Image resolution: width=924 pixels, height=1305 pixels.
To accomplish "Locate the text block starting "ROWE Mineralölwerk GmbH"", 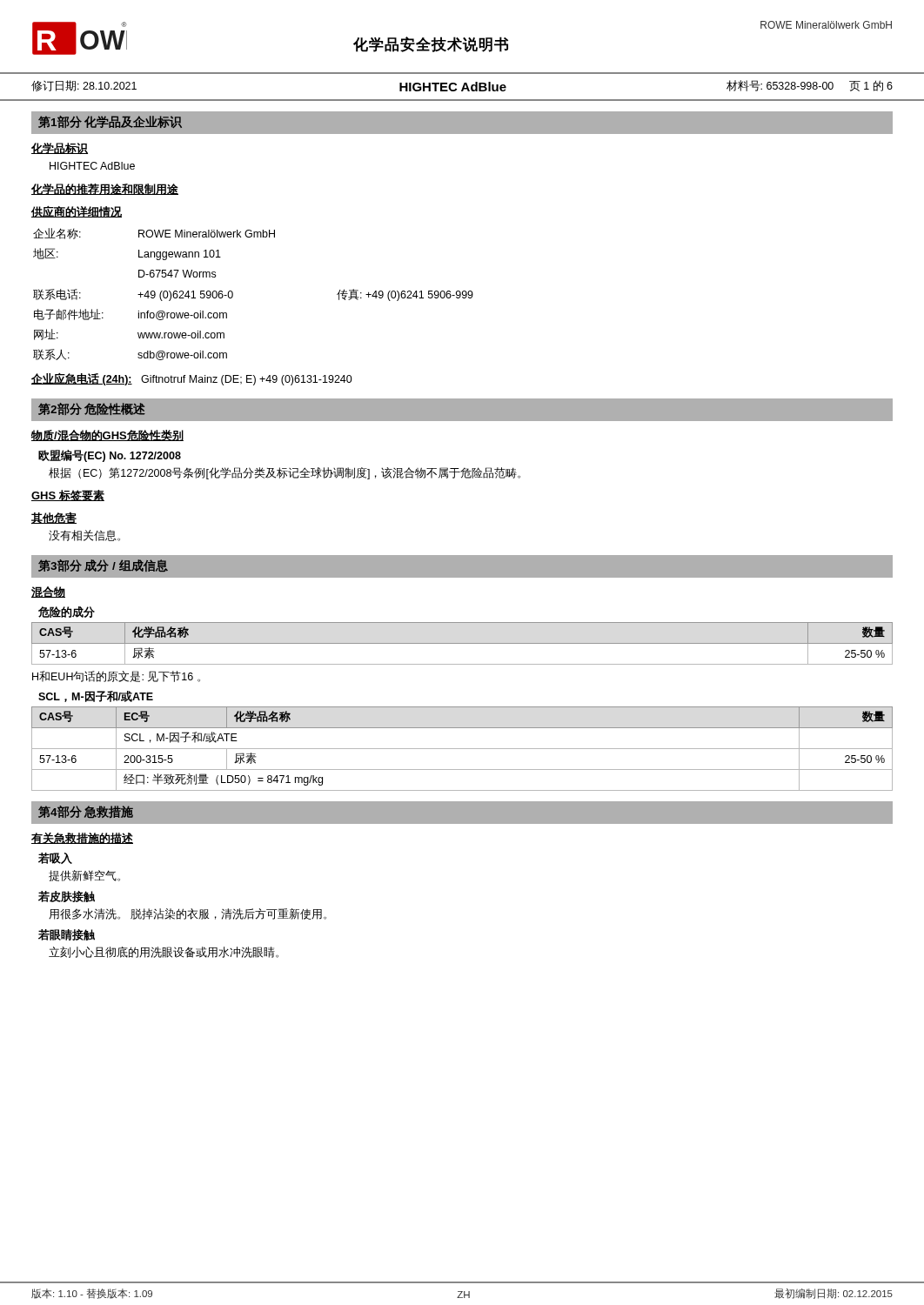I will coord(826,25).
